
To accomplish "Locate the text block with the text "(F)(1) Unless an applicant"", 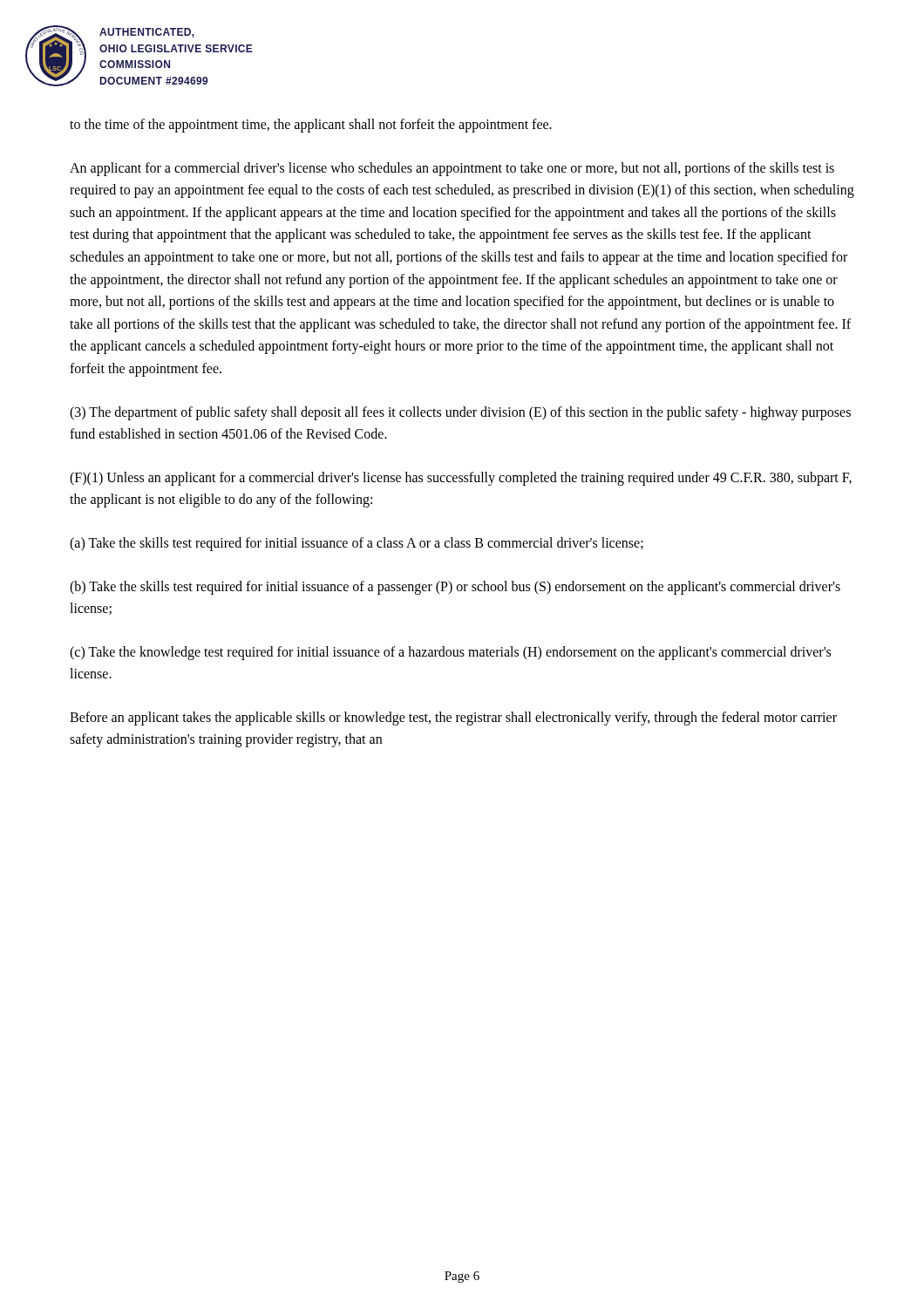I will (461, 488).
